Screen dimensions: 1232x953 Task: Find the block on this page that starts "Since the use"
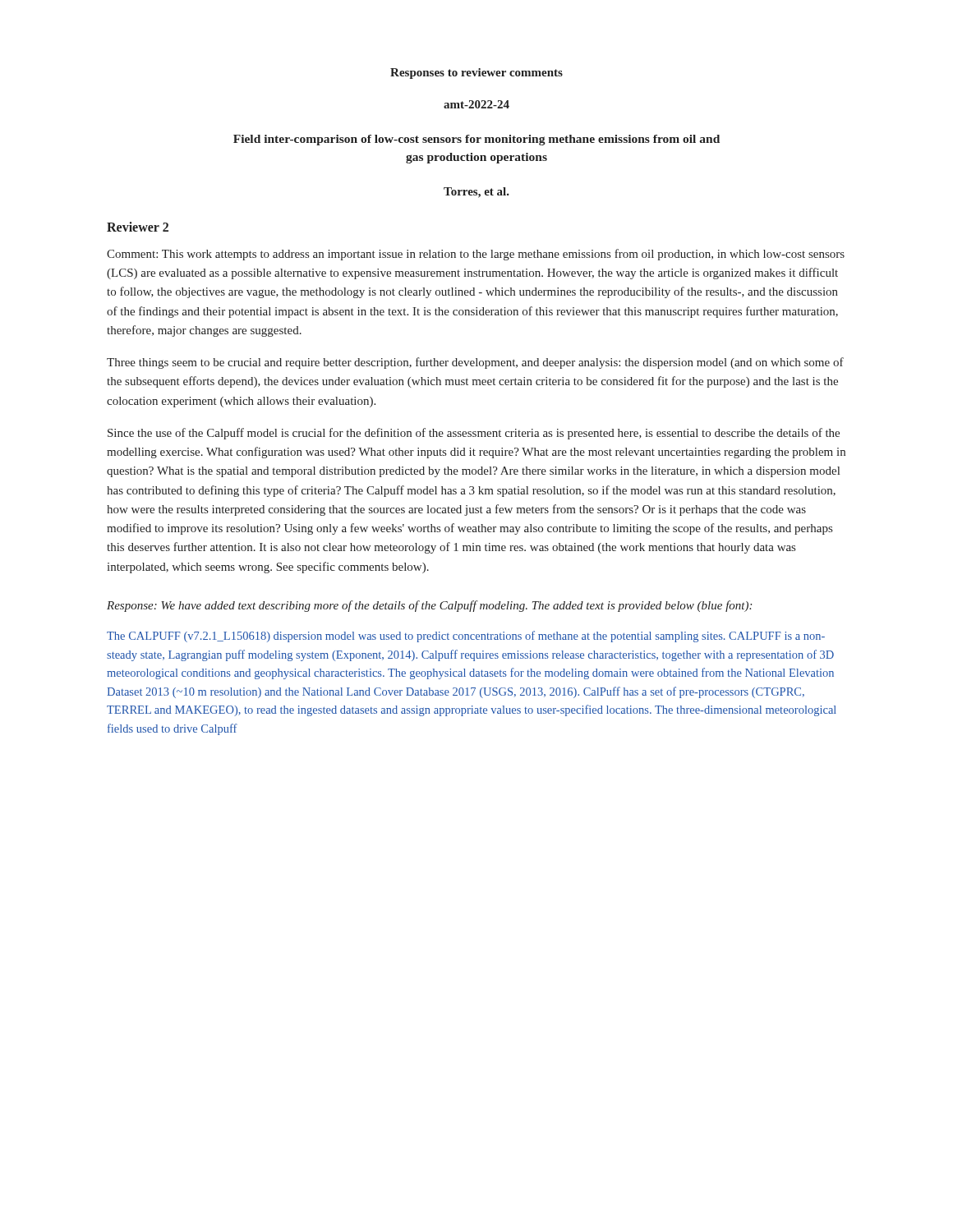[x=476, y=500]
